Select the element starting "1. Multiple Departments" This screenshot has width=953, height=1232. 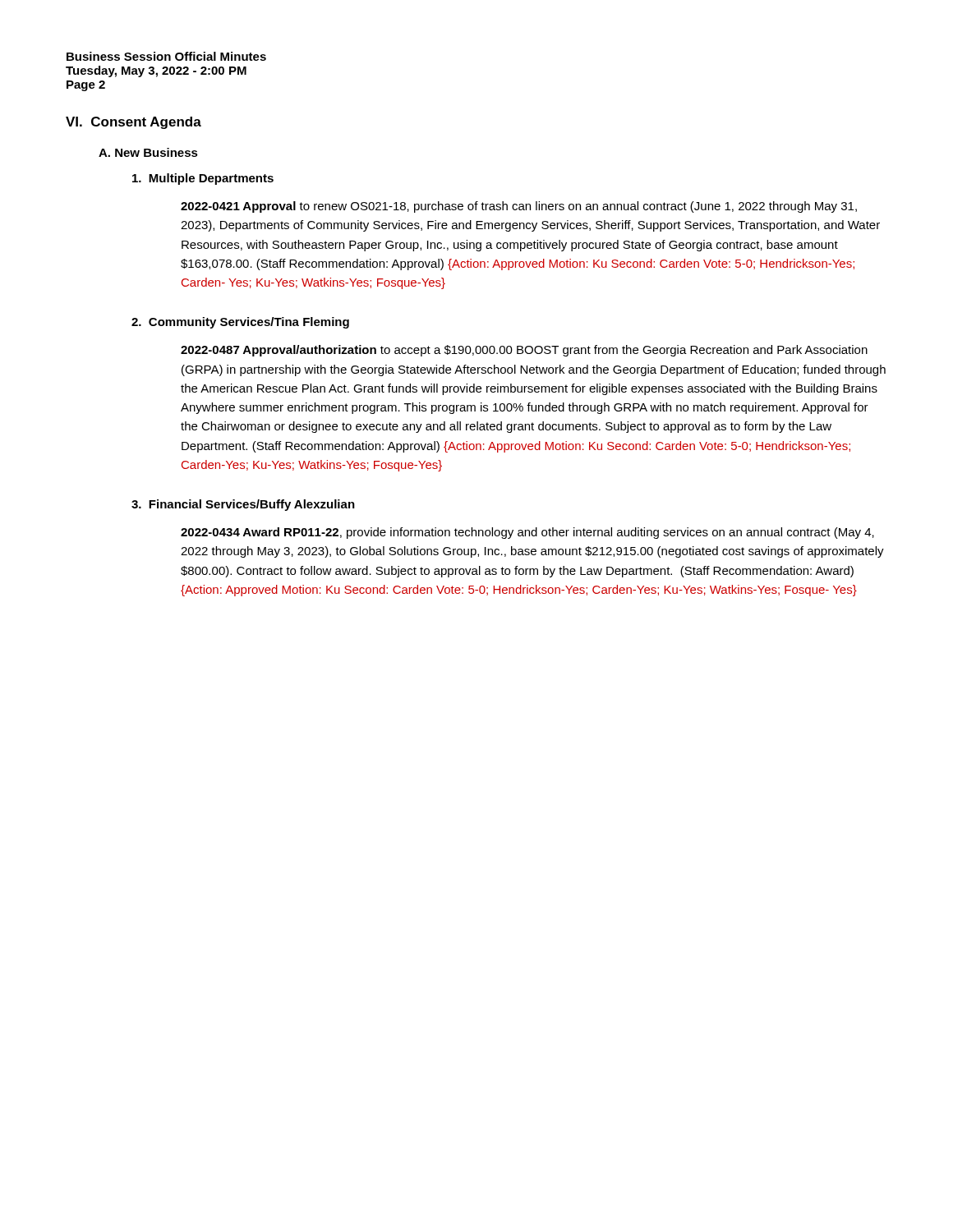tap(203, 178)
